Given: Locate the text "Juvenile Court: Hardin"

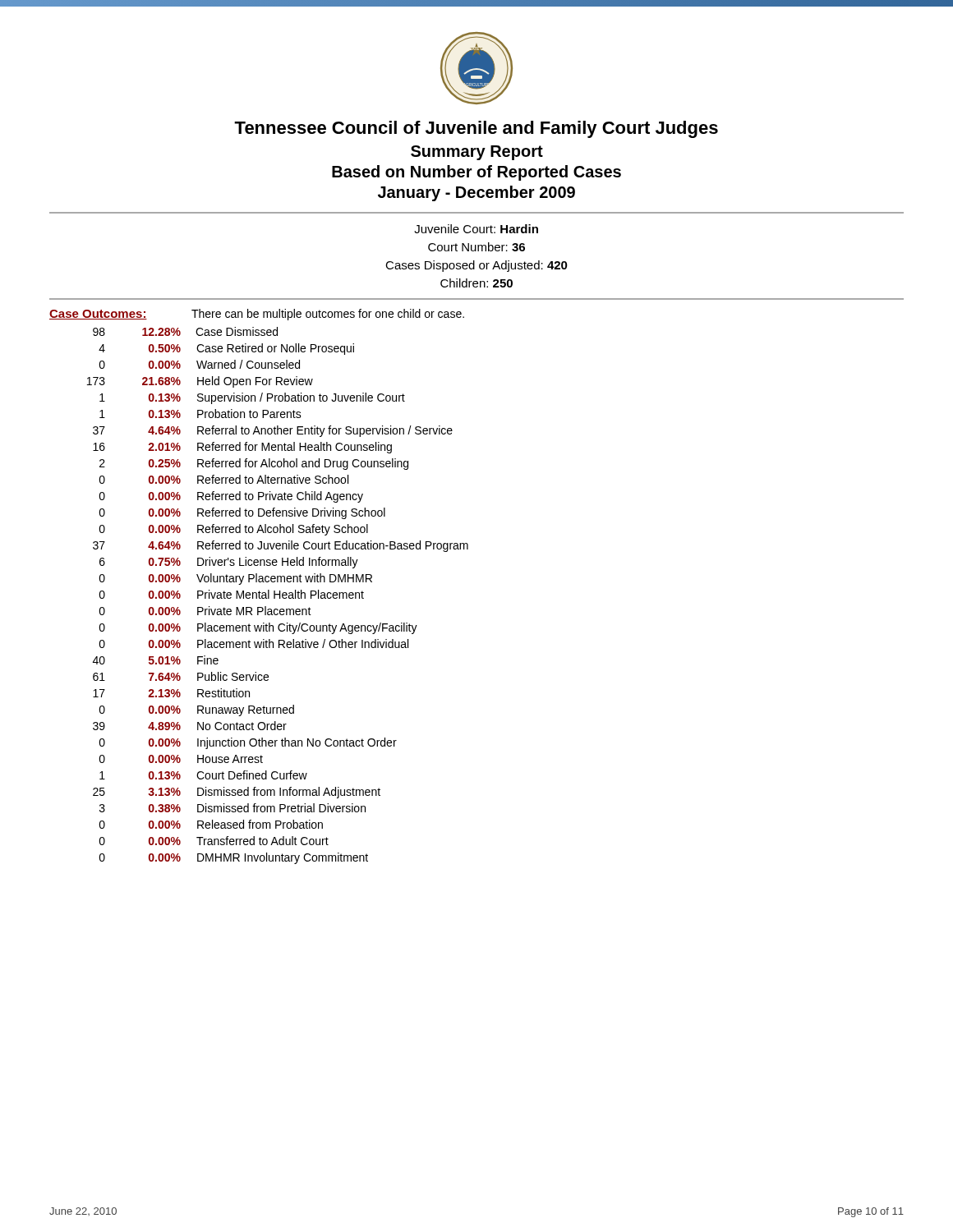Looking at the screenshot, I should click(x=476, y=228).
